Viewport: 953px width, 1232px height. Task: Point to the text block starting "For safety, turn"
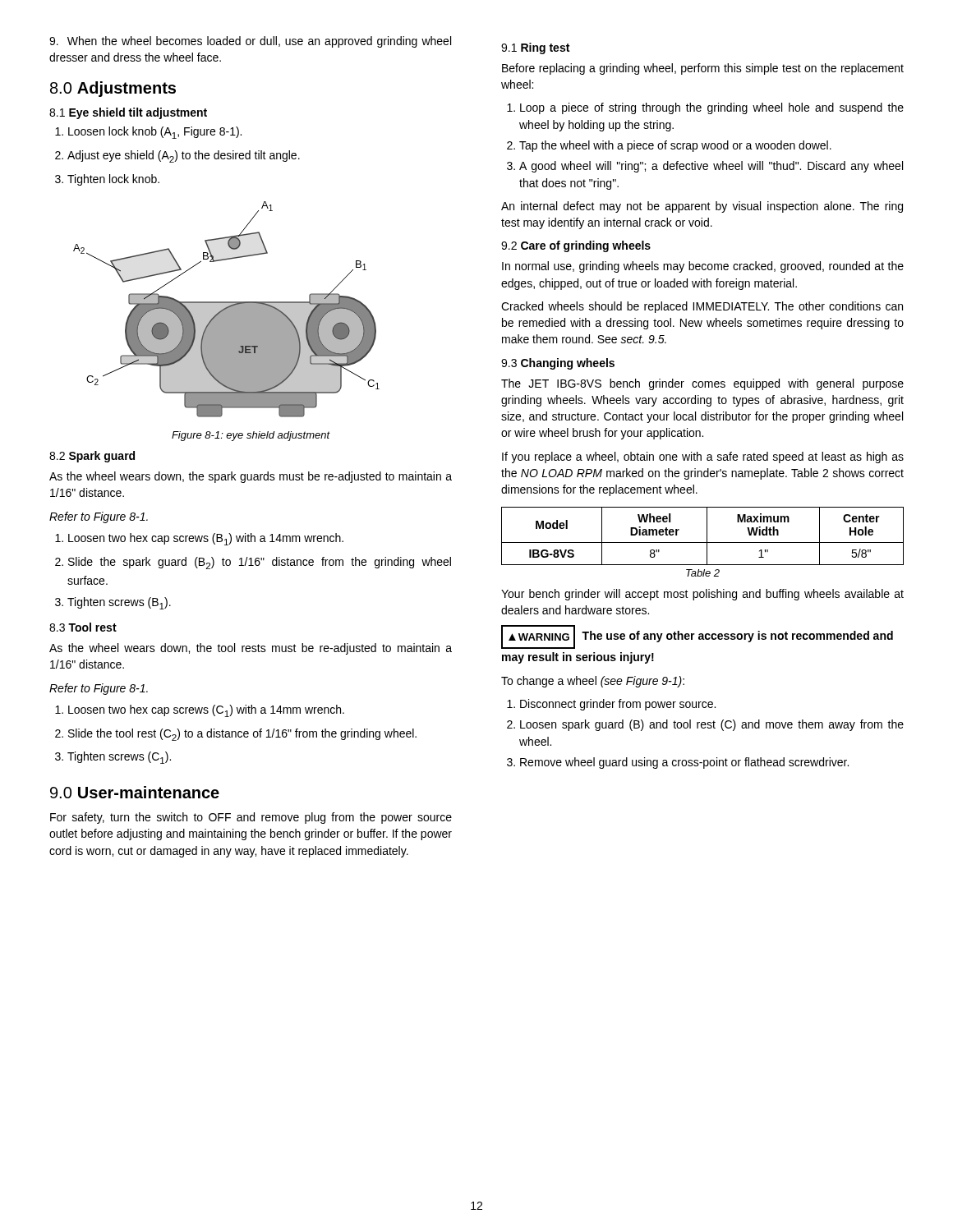pos(251,834)
